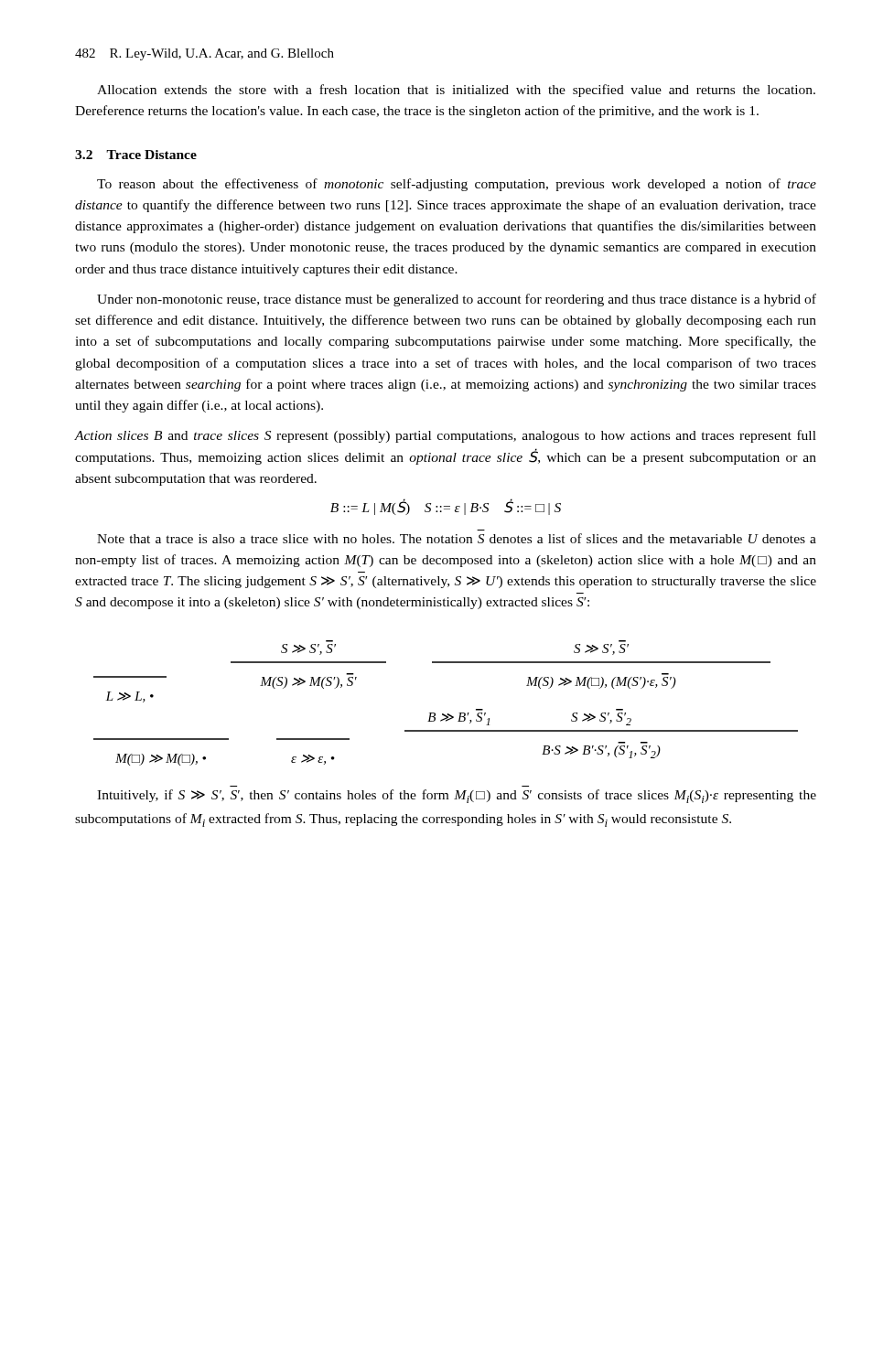This screenshot has height=1372, width=894.
Task: Point to the element starting "Allocation extends the store with a fresh location"
Action: [x=446, y=100]
